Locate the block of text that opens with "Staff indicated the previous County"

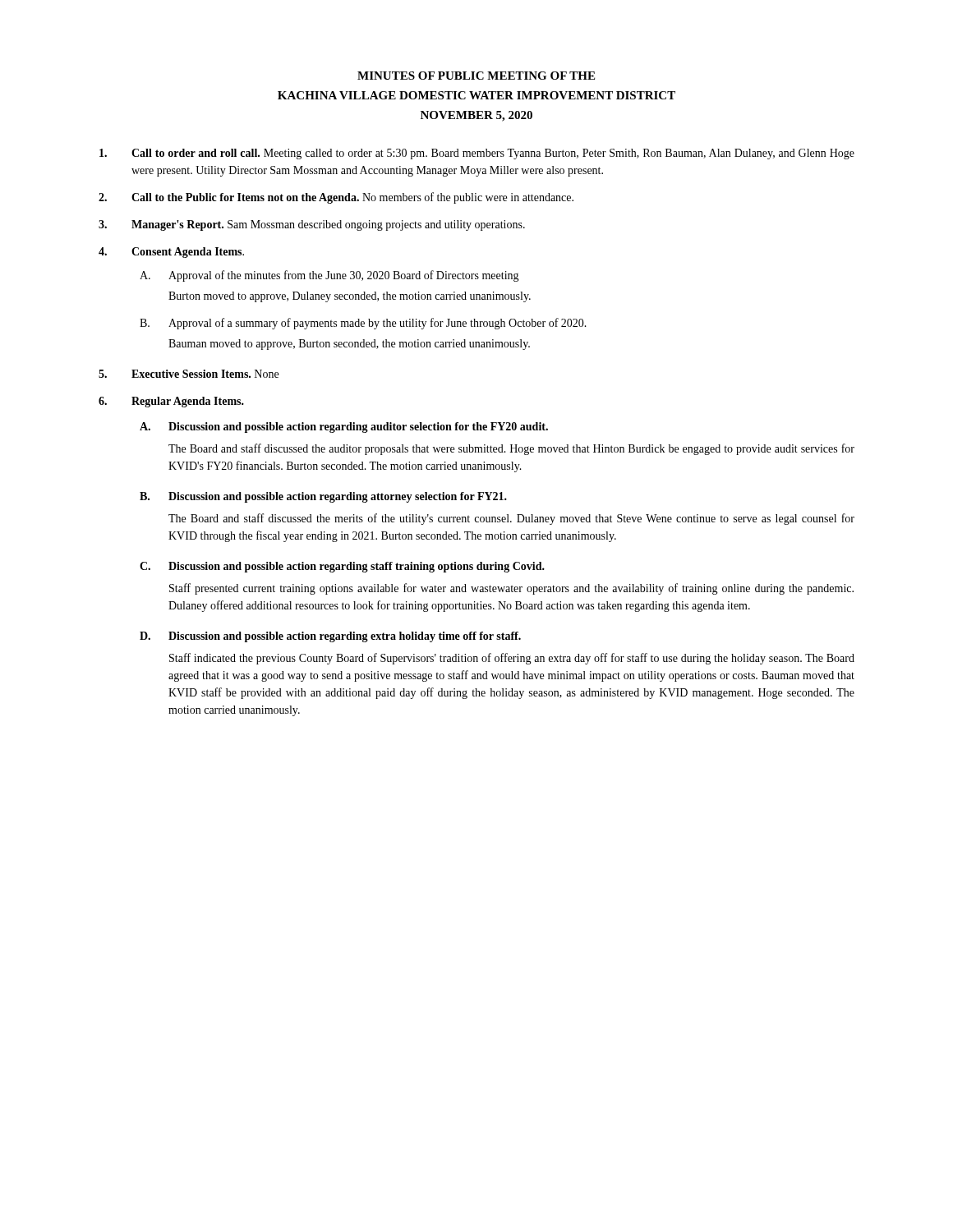pyautogui.click(x=511, y=684)
